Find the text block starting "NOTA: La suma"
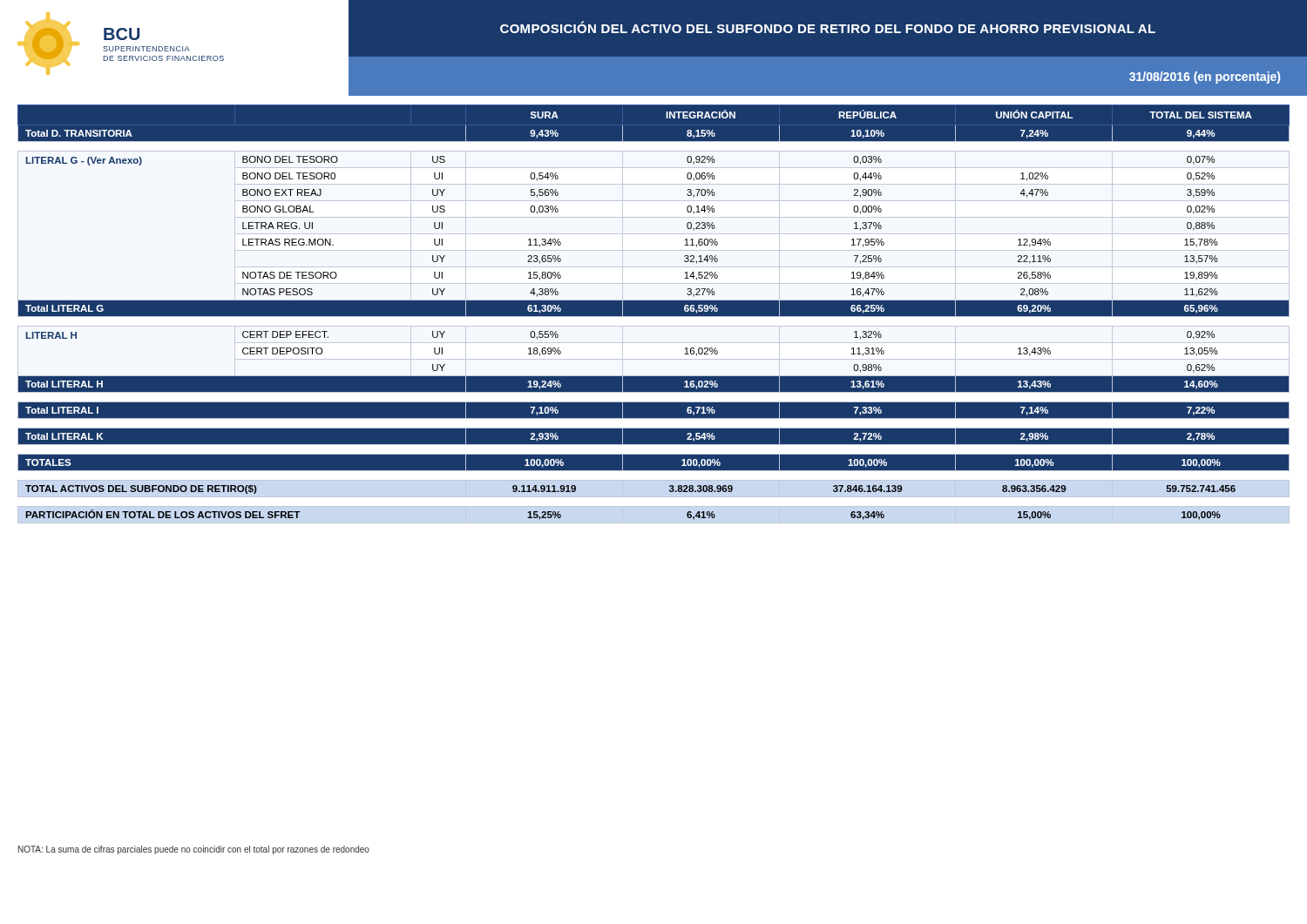1307x924 pixels. point(193,850)
